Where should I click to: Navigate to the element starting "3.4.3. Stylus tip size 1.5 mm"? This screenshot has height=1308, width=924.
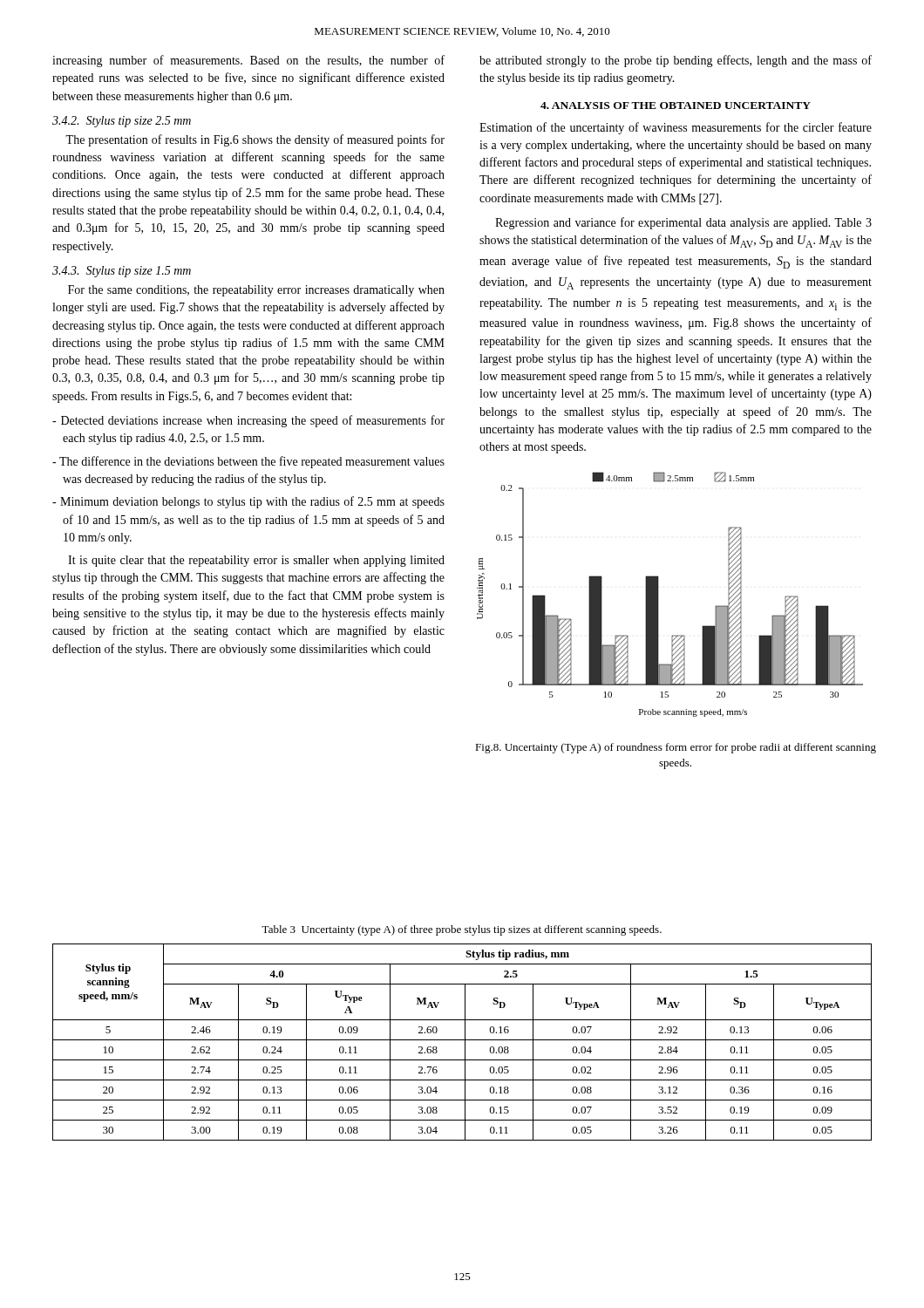click(x=122, y=271)
